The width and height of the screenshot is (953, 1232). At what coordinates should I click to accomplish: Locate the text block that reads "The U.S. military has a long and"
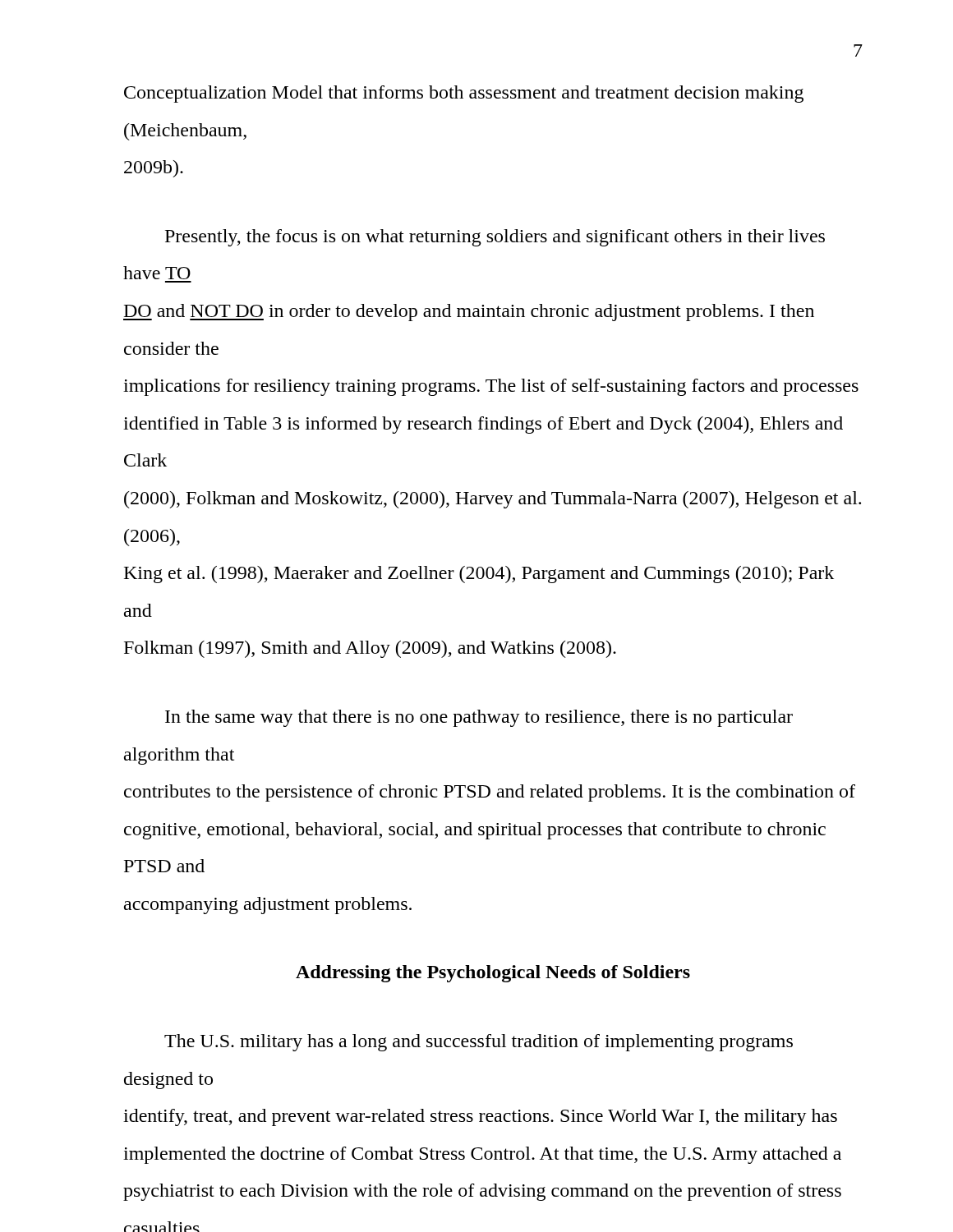[x=493, y=1127]
